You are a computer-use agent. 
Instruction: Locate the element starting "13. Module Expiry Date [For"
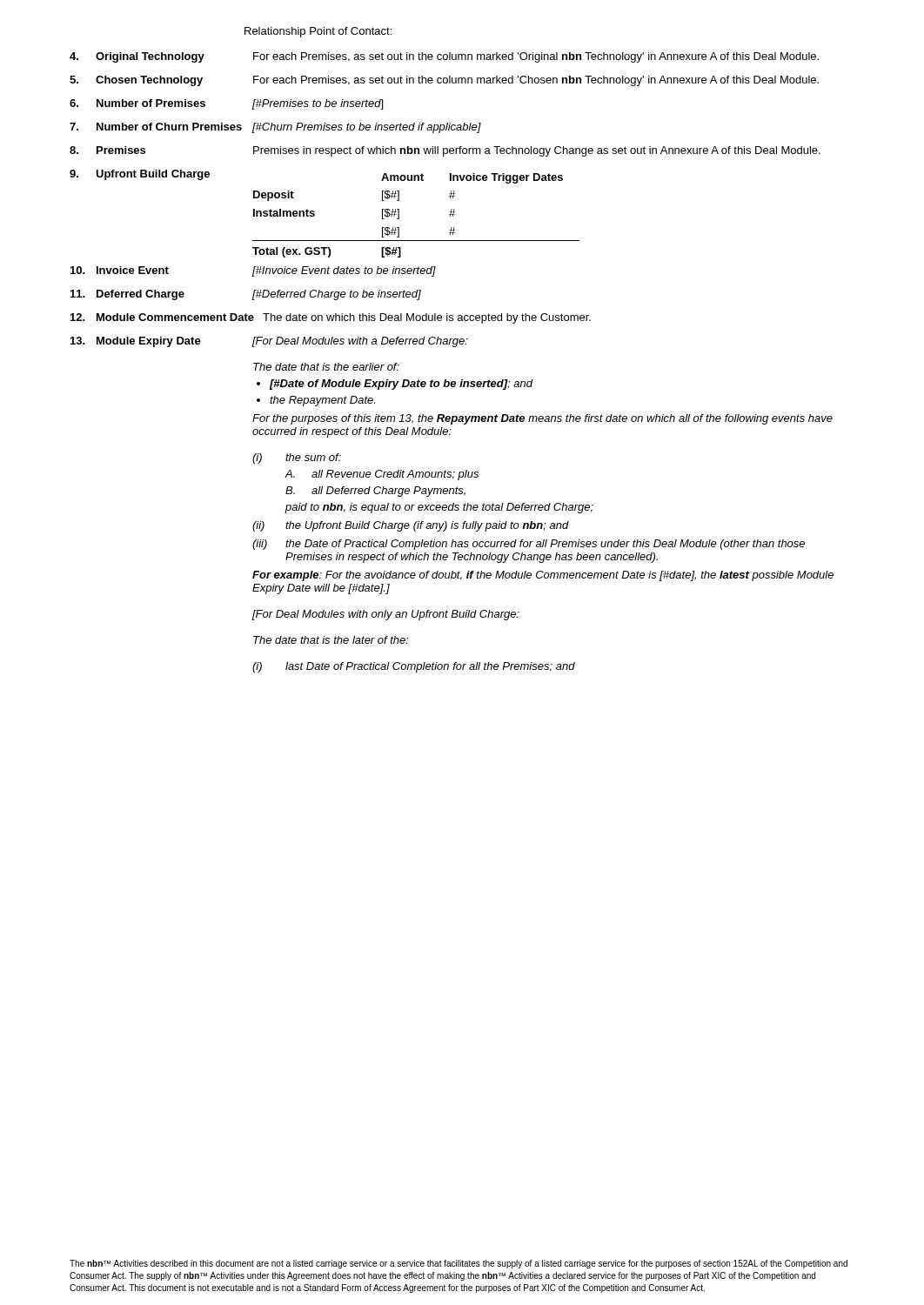coord(462,506)
